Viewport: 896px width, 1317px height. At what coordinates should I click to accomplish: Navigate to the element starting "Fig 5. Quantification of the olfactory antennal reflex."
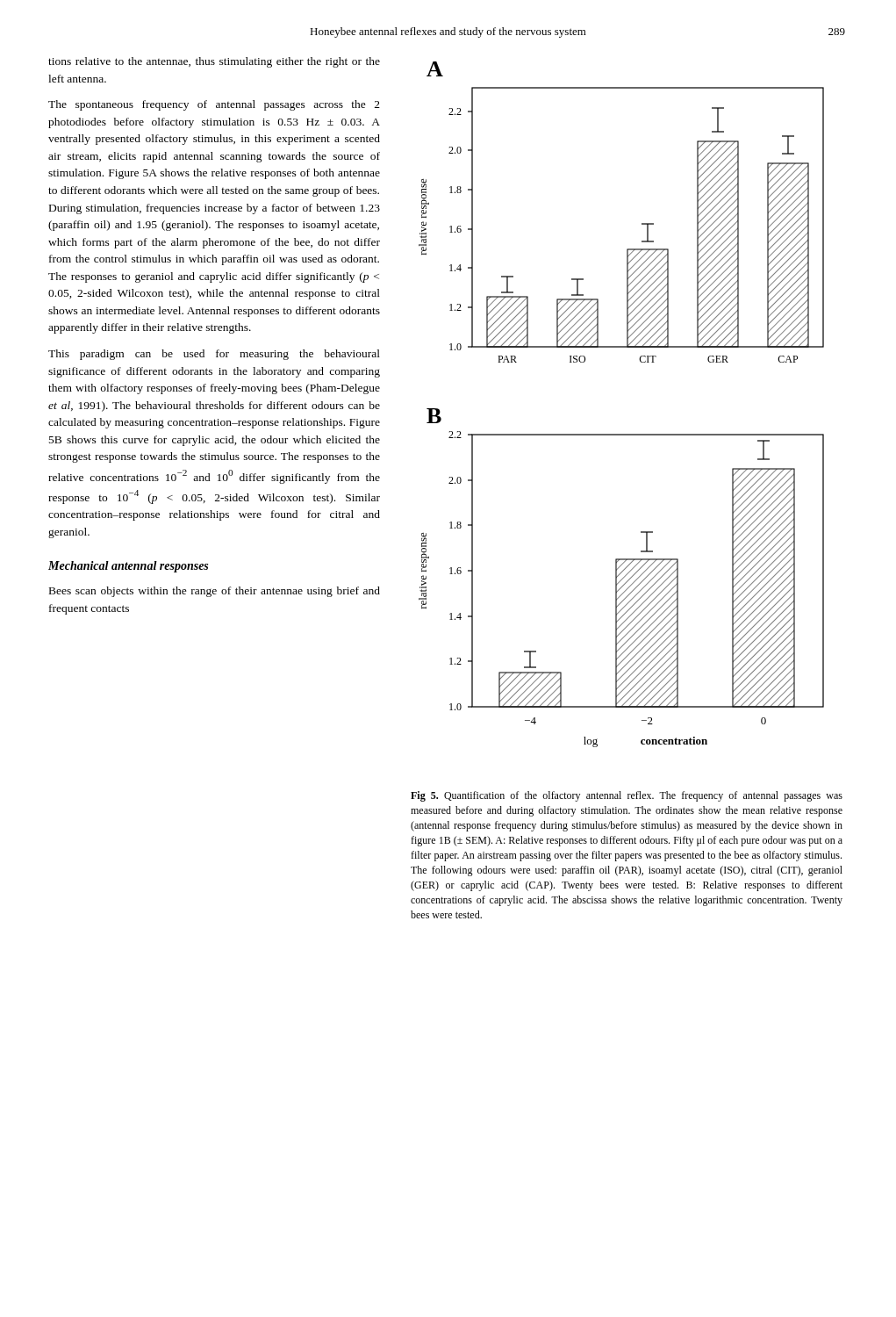click(627, 855)
